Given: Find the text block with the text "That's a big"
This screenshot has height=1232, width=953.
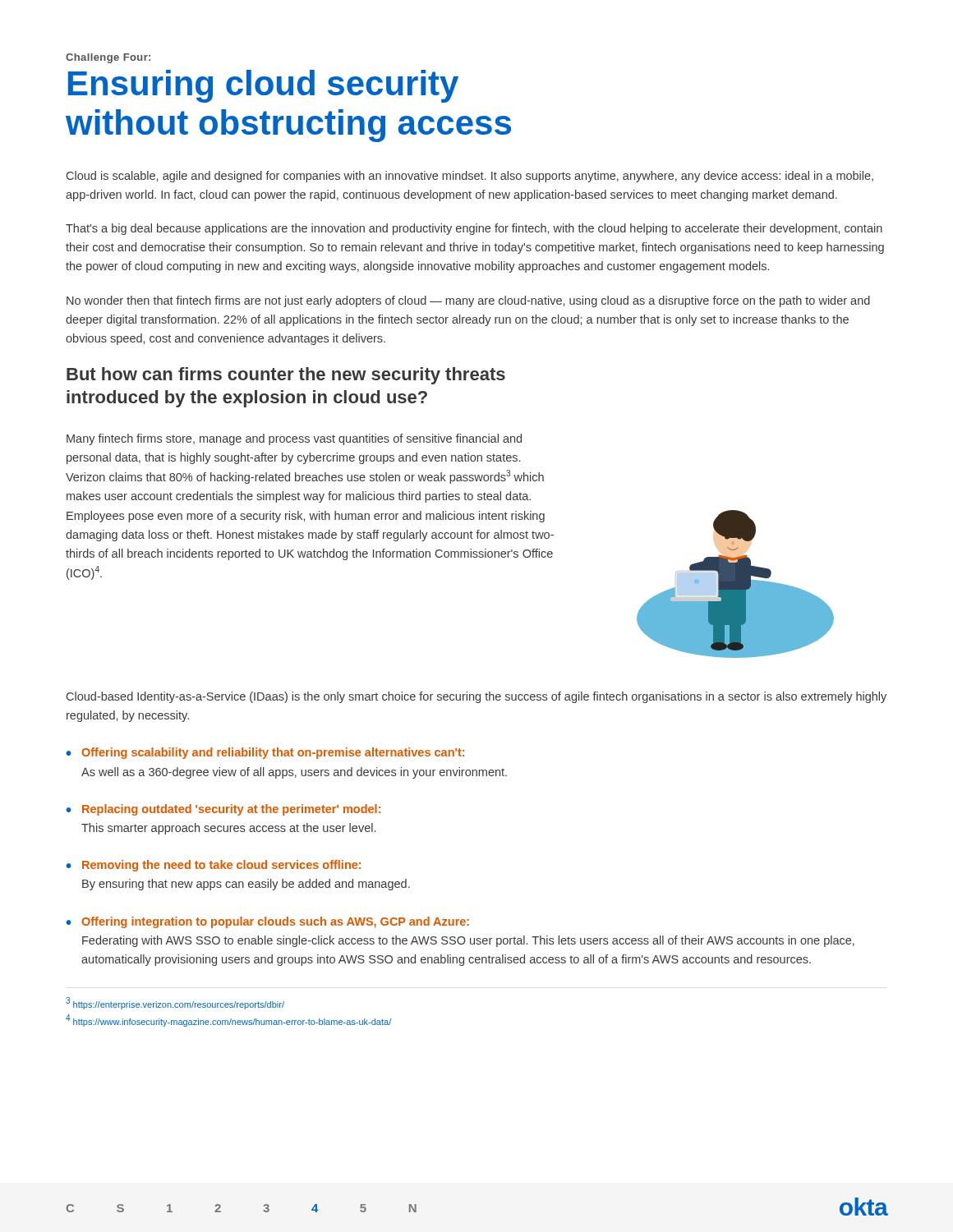Looking at the screenshot, I should coord(475,247).
